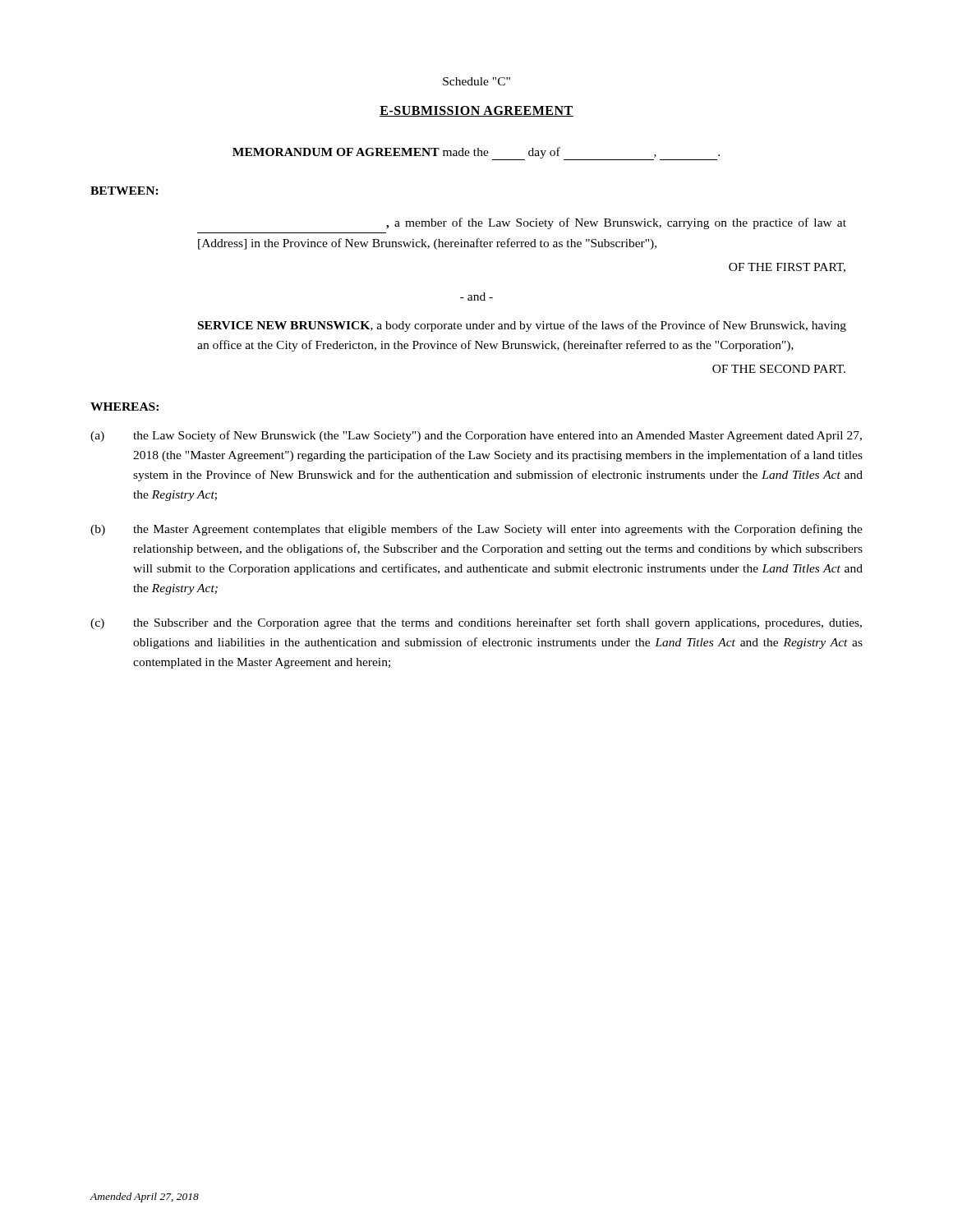Find the text block containing ", a member of the Law Society of"
This screenshot has width=953, height=1232.
click(522, 231)
